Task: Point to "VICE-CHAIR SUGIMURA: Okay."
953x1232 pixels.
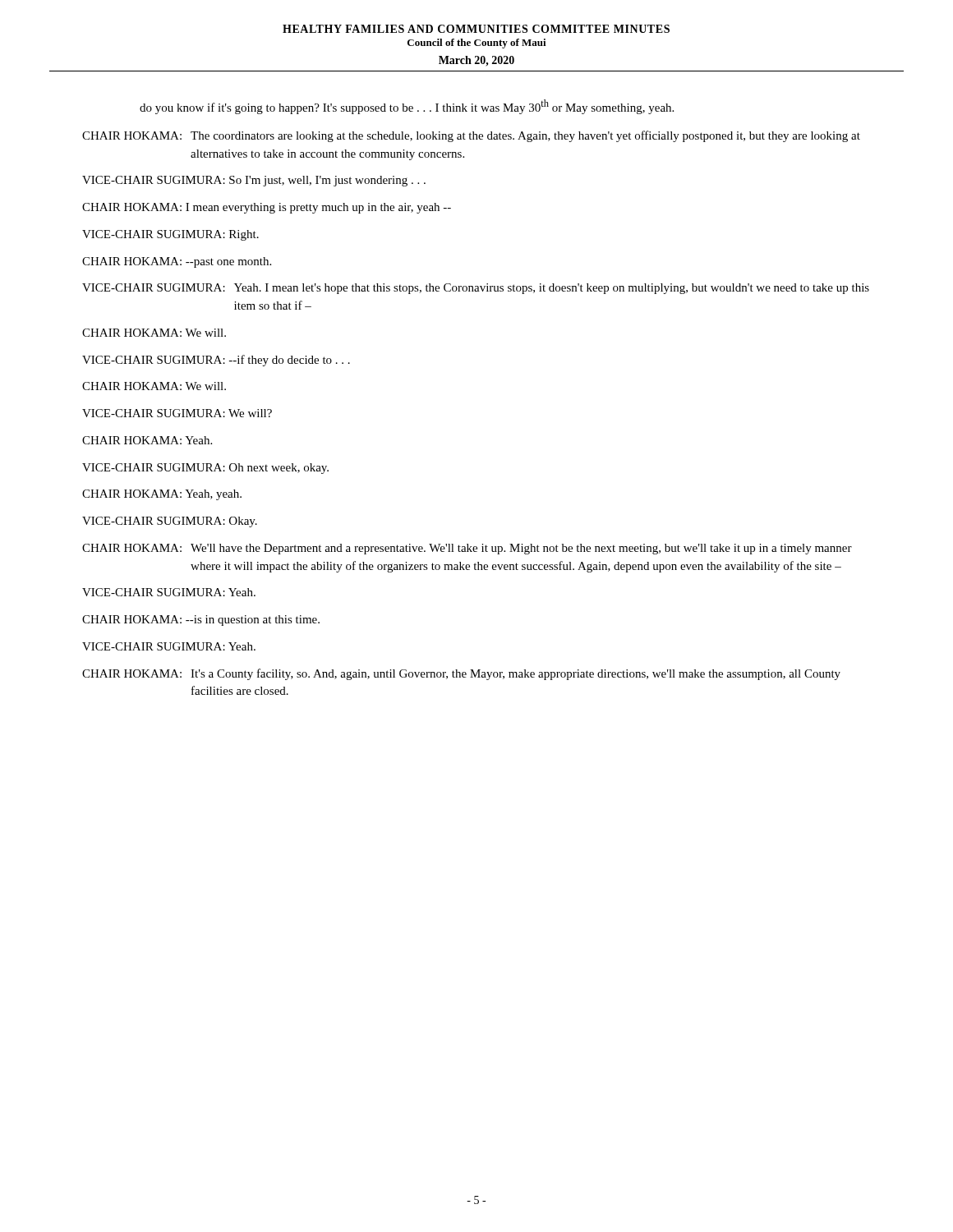Action: pyautogui.click(x=170, y=521)
